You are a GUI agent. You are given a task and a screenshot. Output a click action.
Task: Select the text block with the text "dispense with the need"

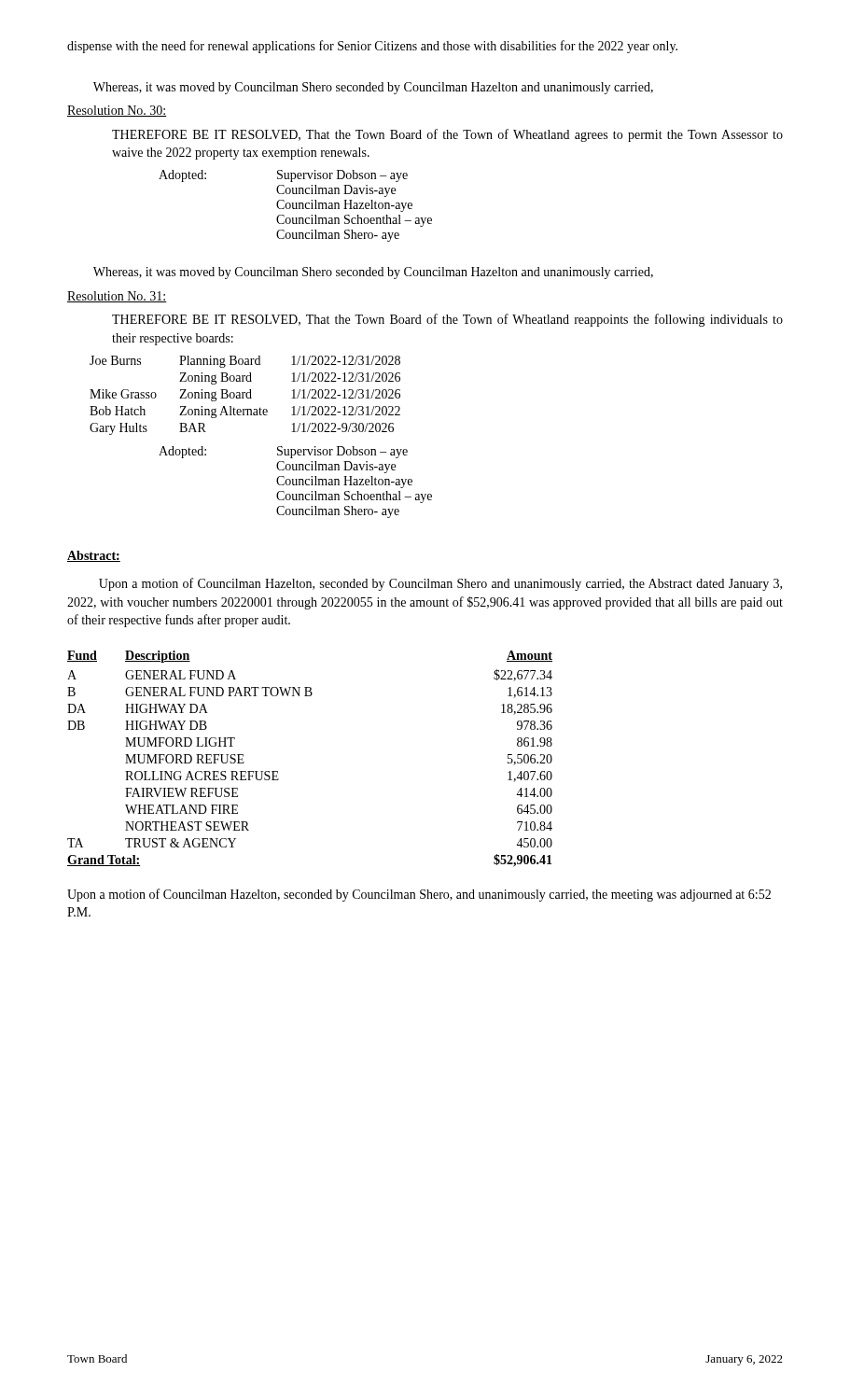tap(425, 46)
